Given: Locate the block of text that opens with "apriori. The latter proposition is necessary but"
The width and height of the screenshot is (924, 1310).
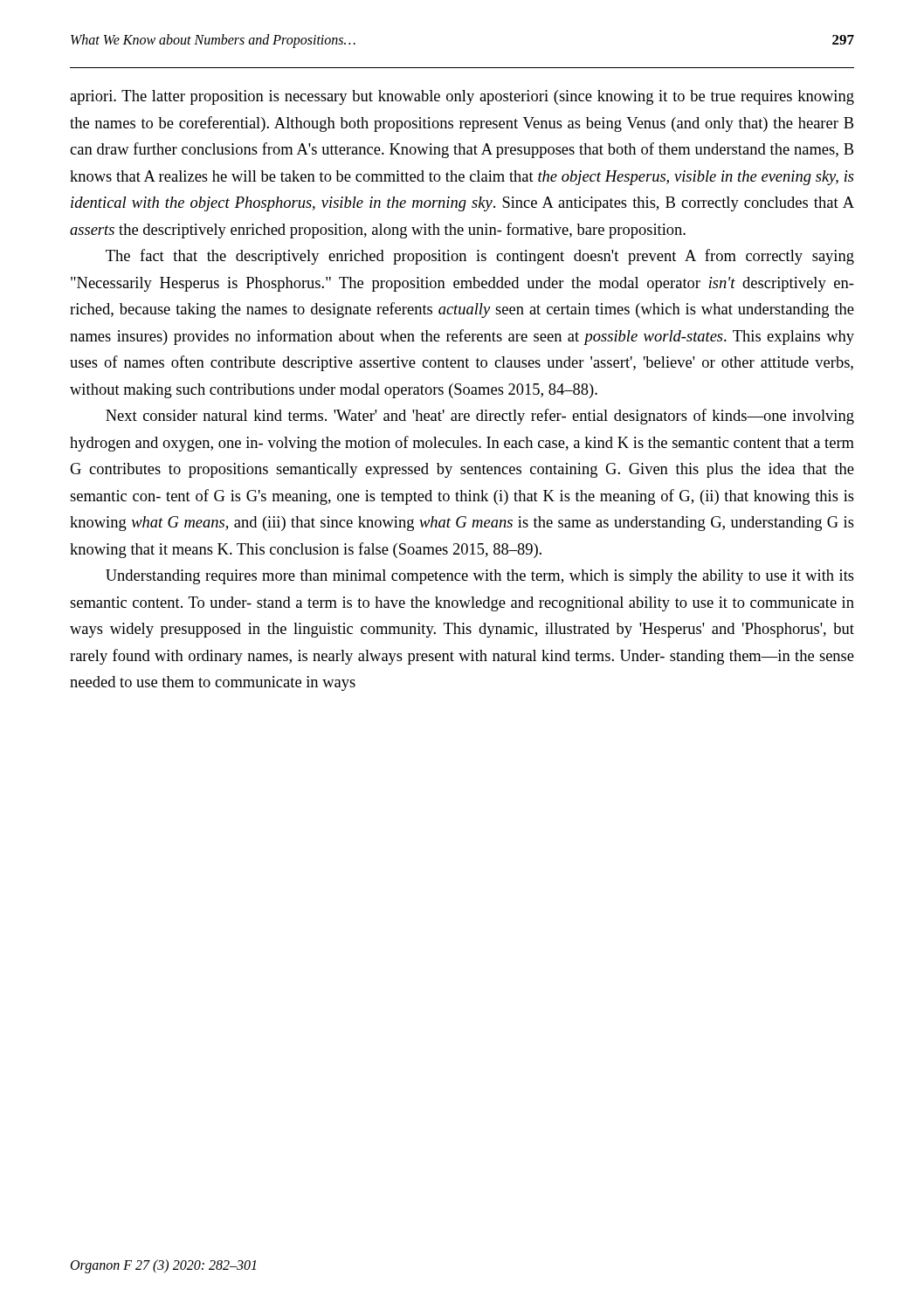Looking at the screenshot, I should (462, 163).
